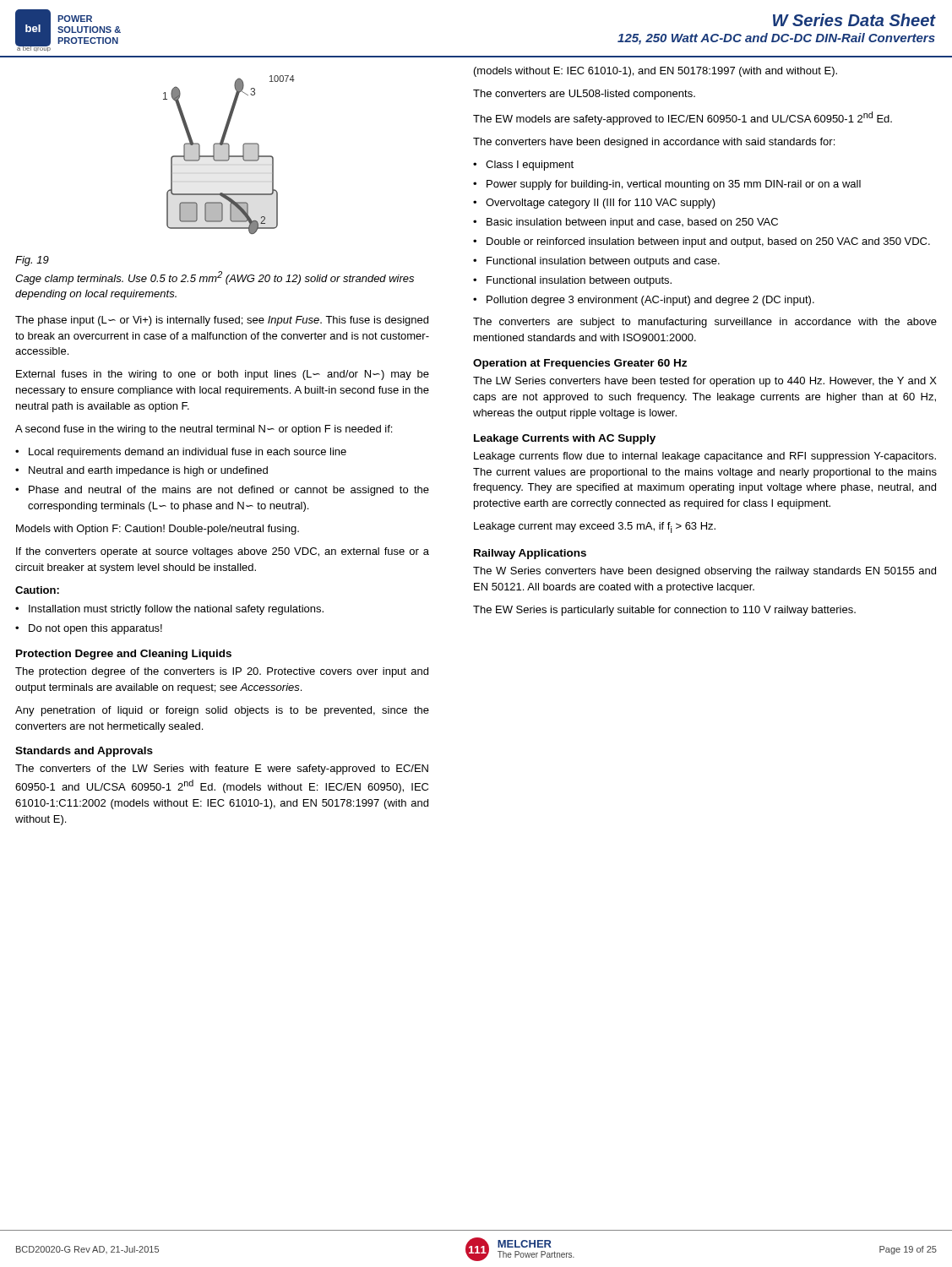The height and width of the screenshot is (1267, 952).
Task: Find the block starting "Standards and Approvals"
Action: [84, 751]
